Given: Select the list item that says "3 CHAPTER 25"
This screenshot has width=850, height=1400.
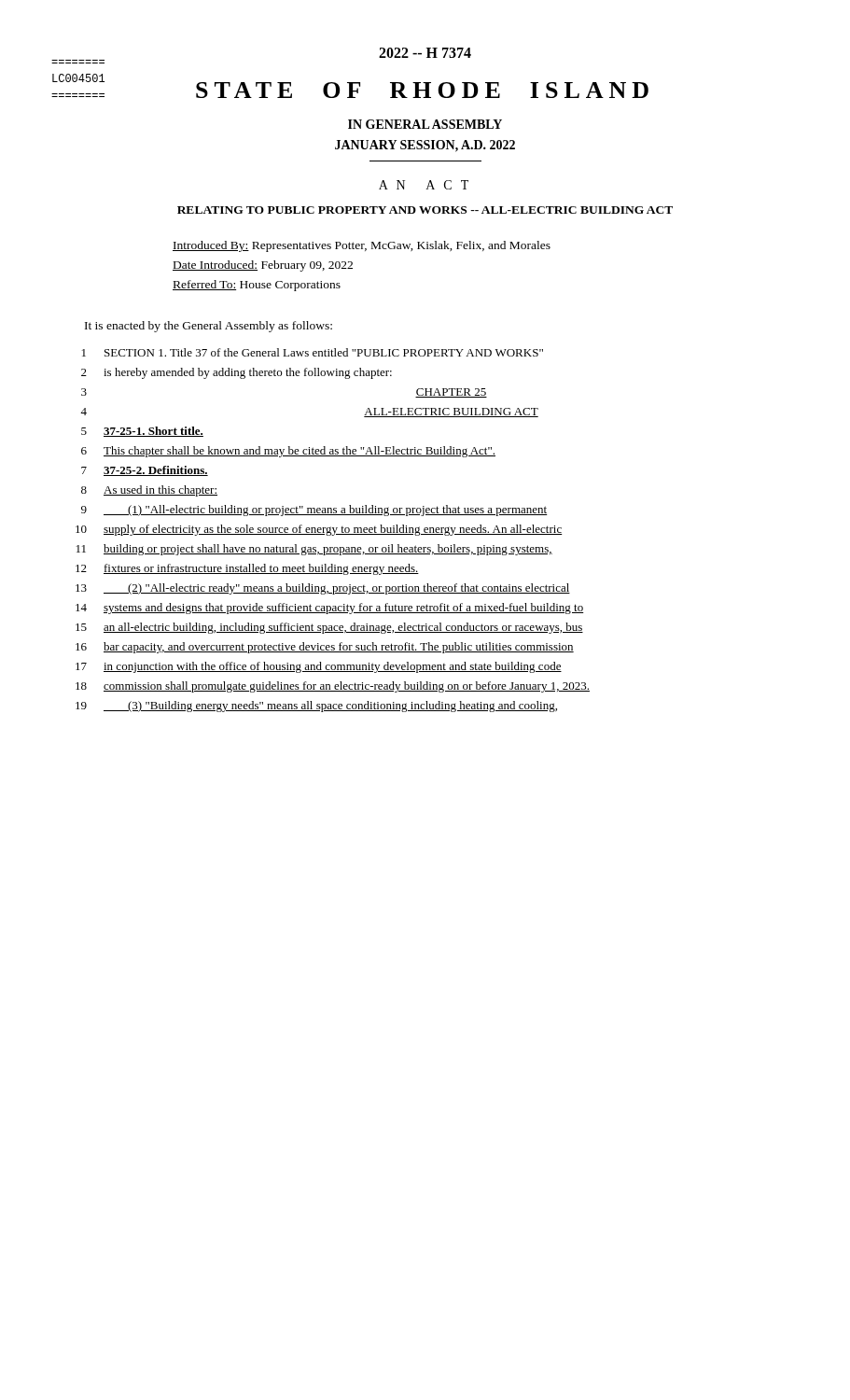Looking at the screenshot, I should click(x=425, y=392).
